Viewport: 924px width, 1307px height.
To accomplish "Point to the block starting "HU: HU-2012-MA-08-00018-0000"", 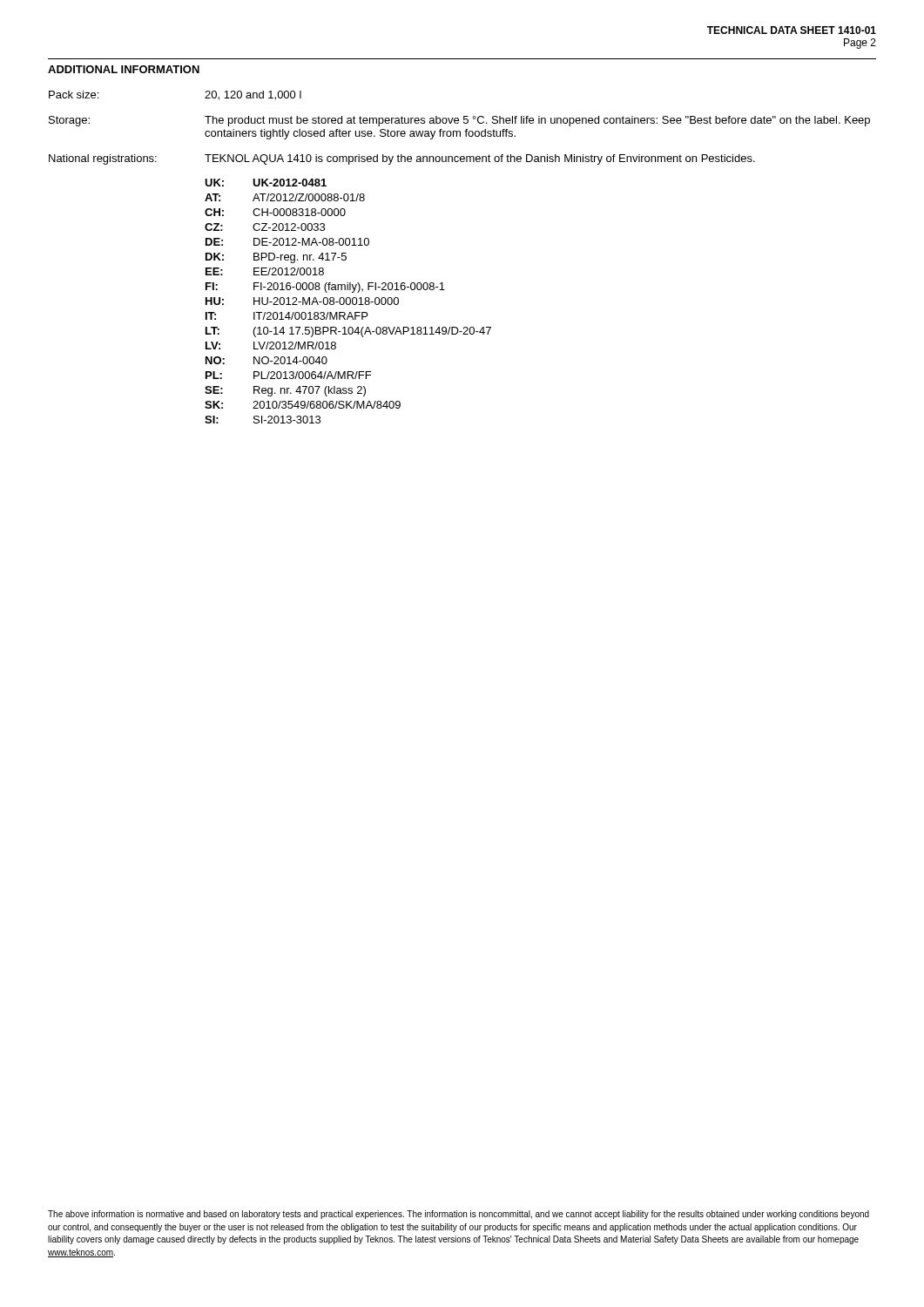I will (352, 301).
